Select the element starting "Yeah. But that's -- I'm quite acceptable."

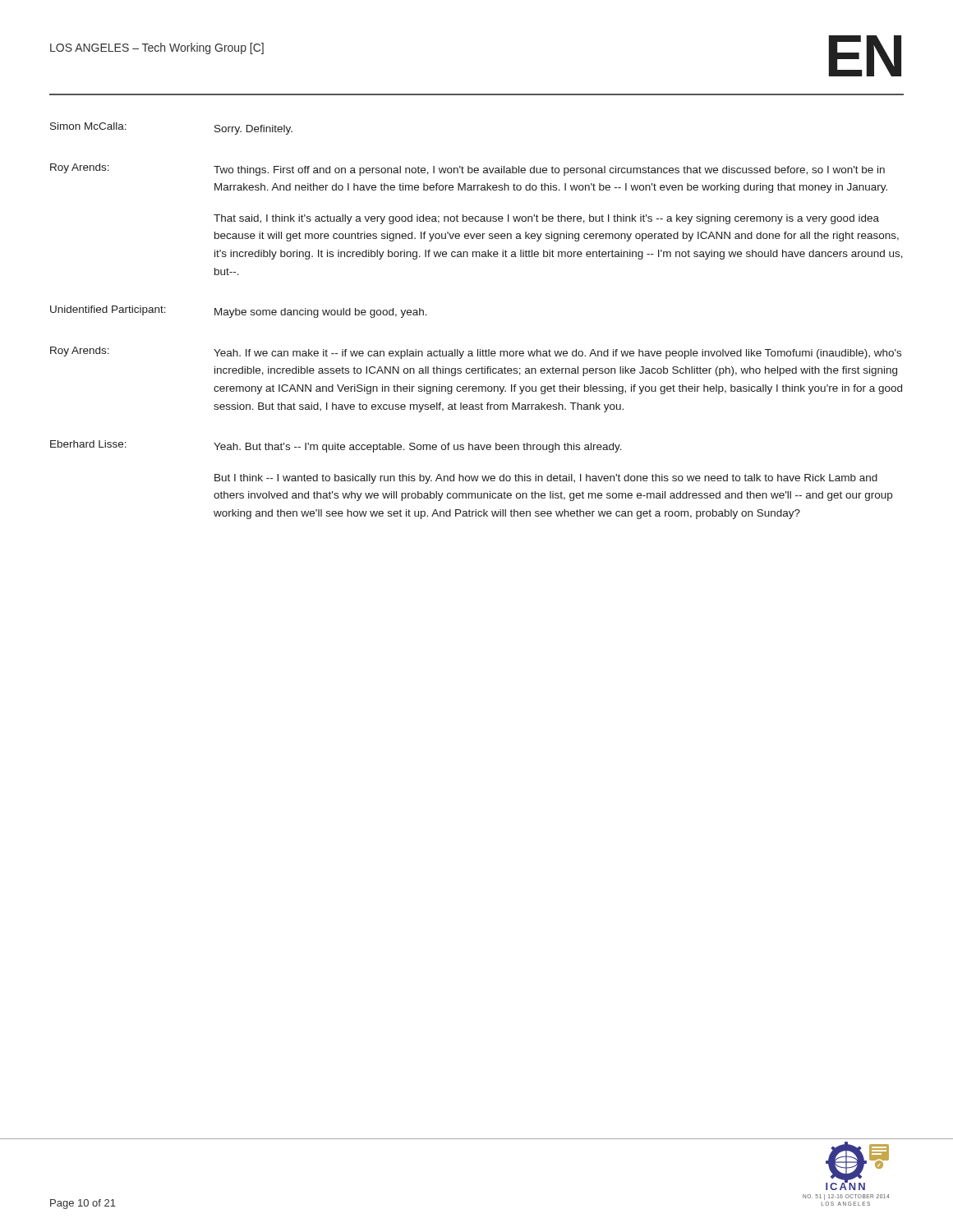[559, 480]
